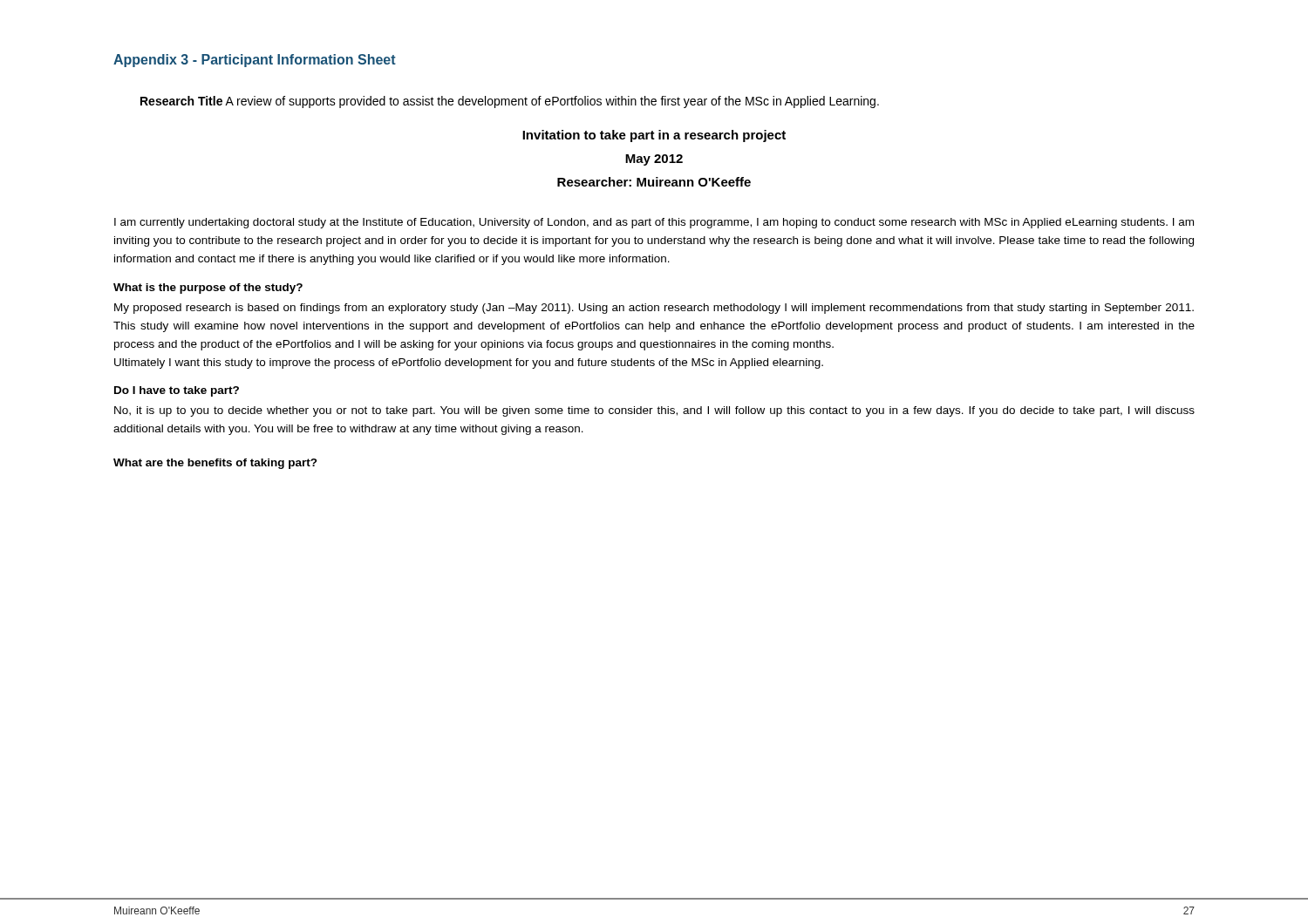The image size is (1308, 924).
Task: Find the passage starting "My proposed research is based on findings from"
Action: (654, 334)
